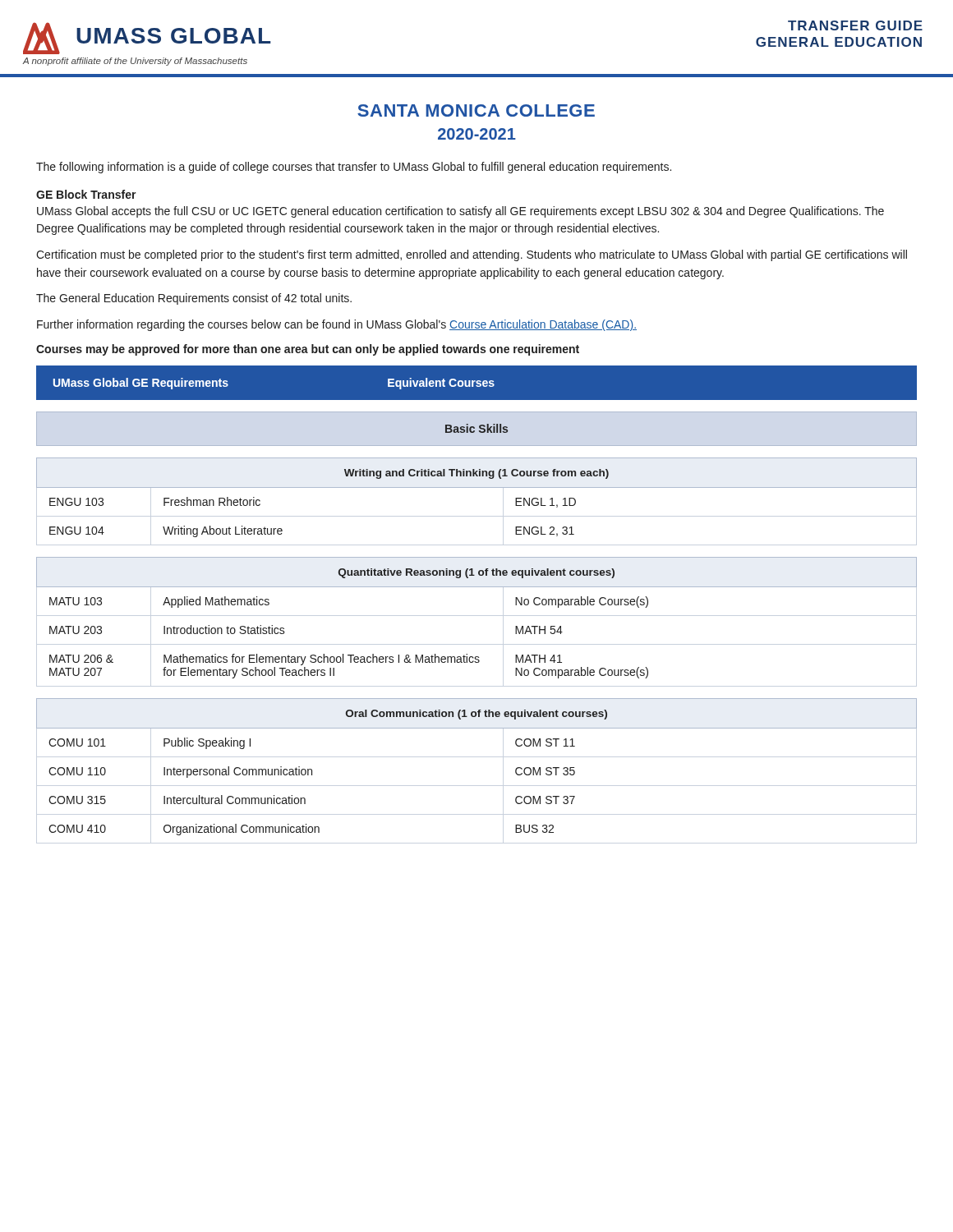This screenshot has height=1232, width=953.
Task: Find the table that mentions "Mathematics for Elementary School"
Action: [476, 622]
